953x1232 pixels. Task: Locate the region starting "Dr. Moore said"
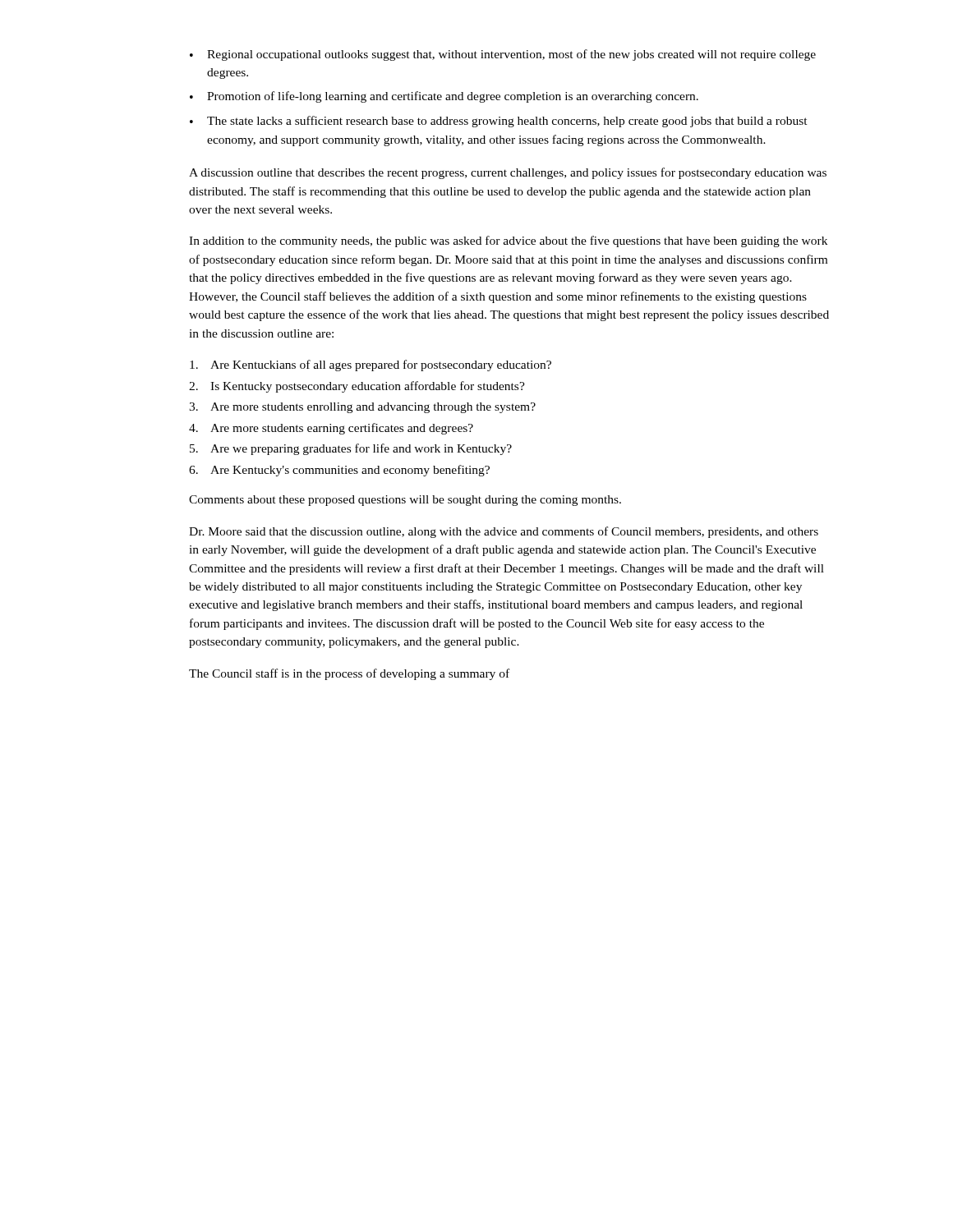tap(507, 586)
